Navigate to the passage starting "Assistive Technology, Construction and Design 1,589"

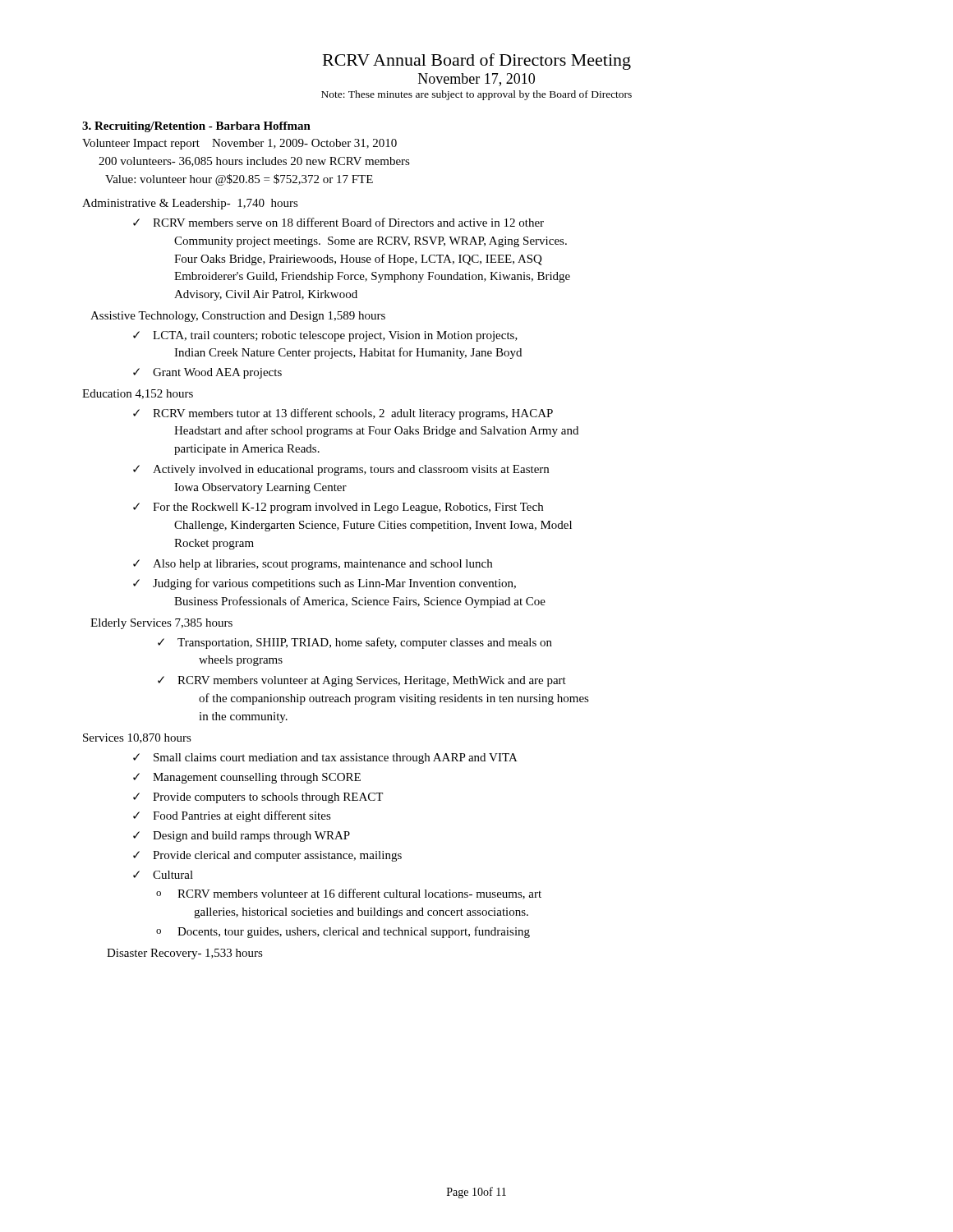[238, 315]
